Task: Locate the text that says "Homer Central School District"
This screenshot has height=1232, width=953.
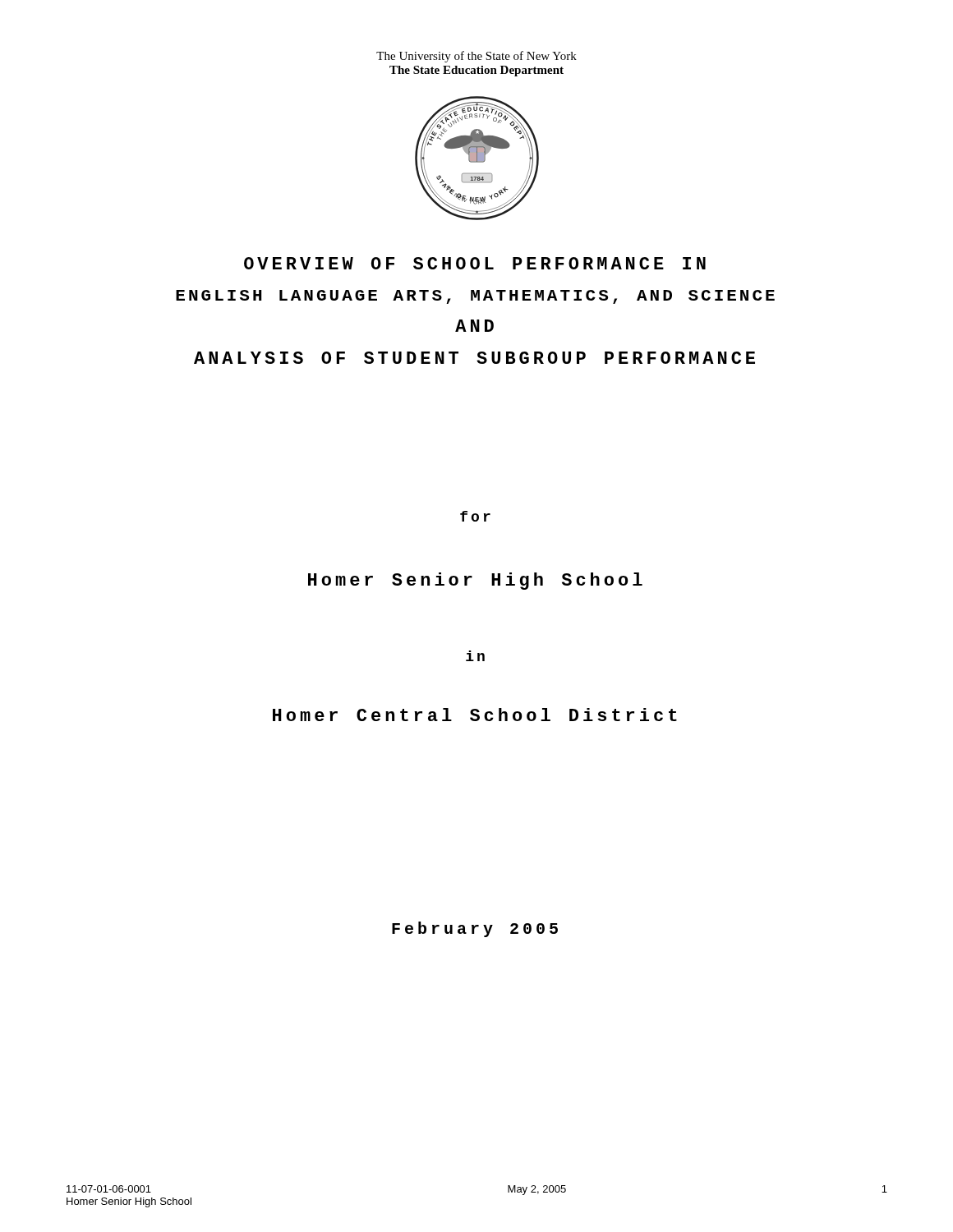Action: 476,717
